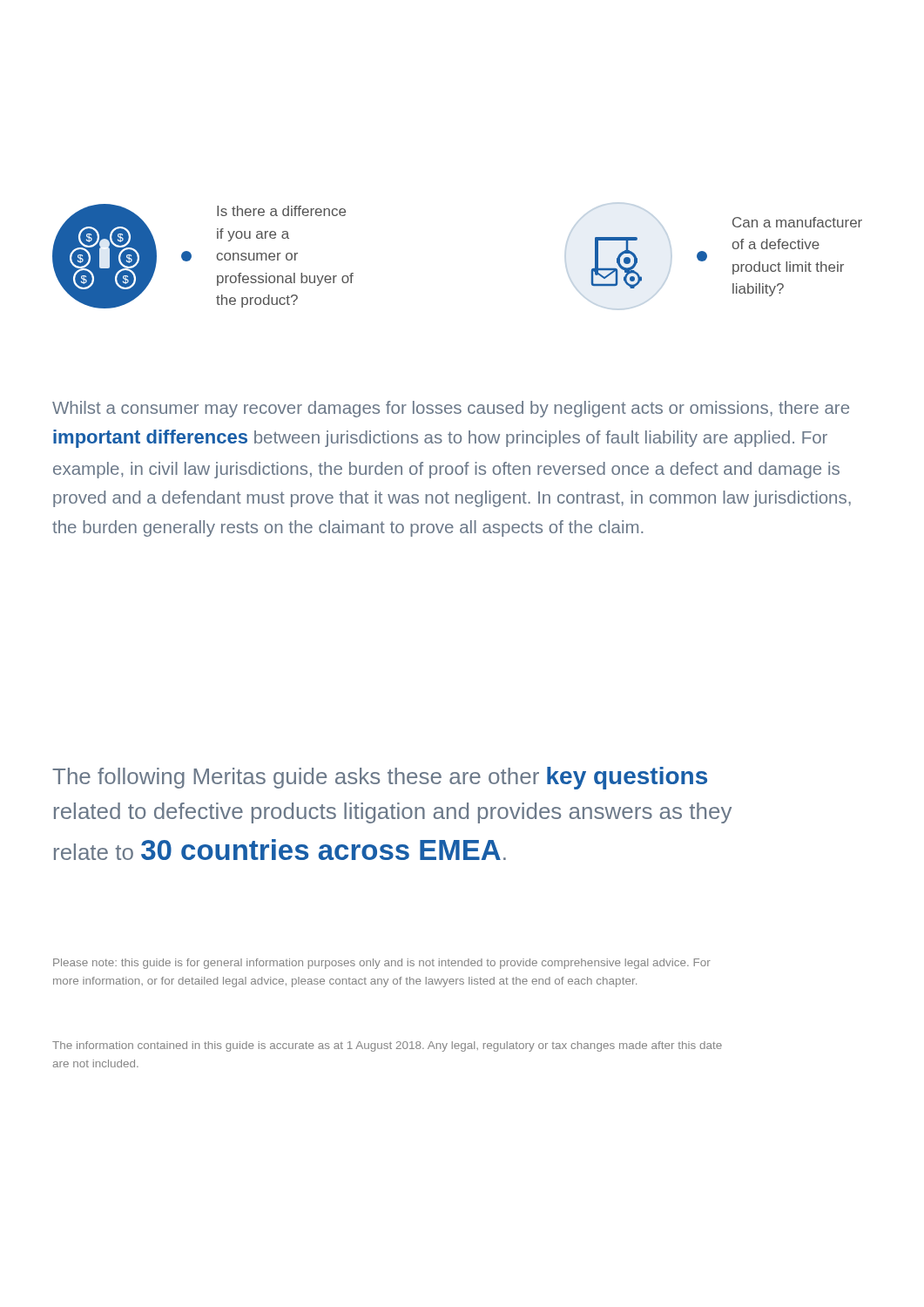Locate the text block containing "The following Meritas guide asks these are other"
The height and width of the screenshot is (1307, 924).
(462, 815)
